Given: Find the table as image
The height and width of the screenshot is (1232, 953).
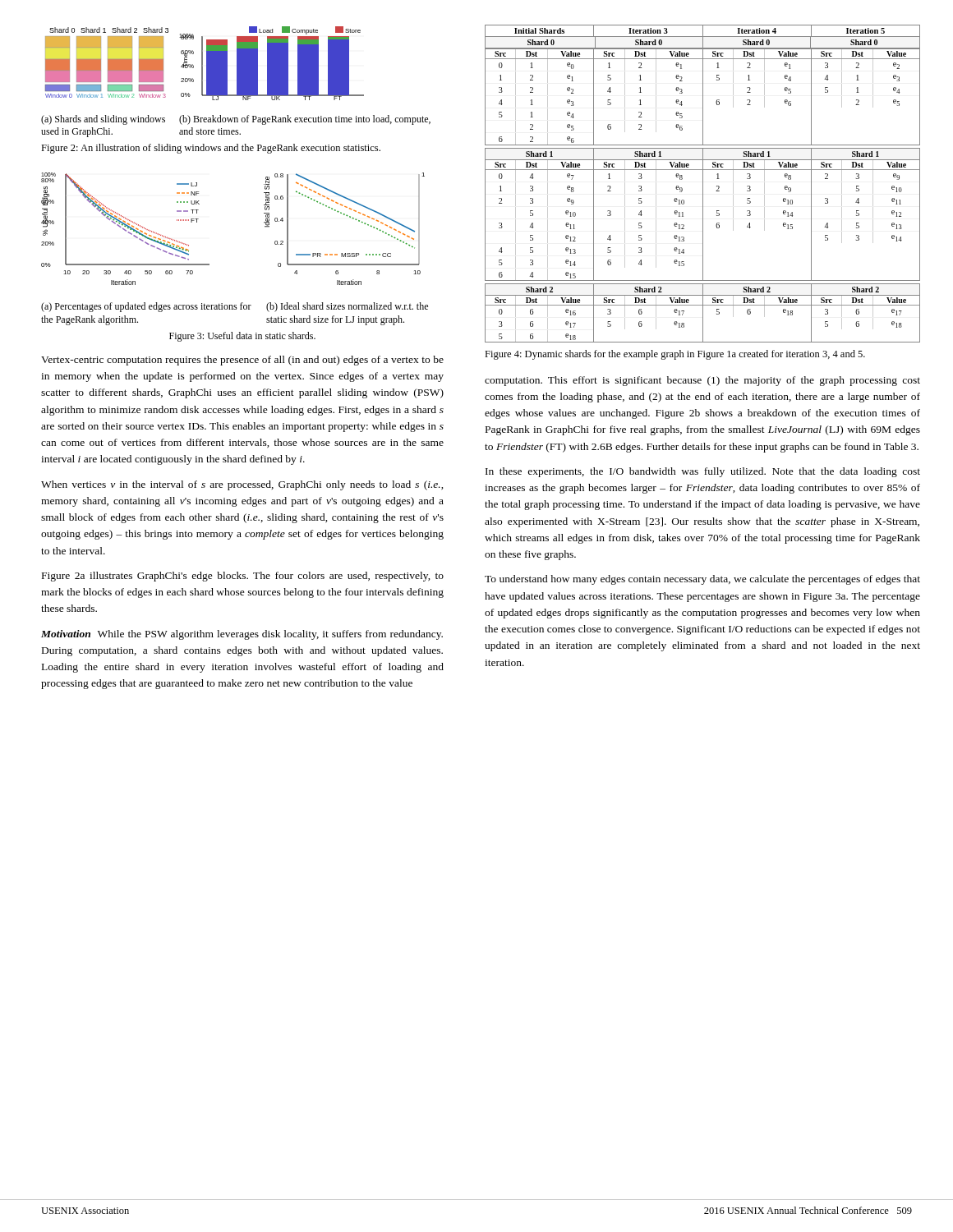Looking at the screenshot, I should tap(702, 184).
